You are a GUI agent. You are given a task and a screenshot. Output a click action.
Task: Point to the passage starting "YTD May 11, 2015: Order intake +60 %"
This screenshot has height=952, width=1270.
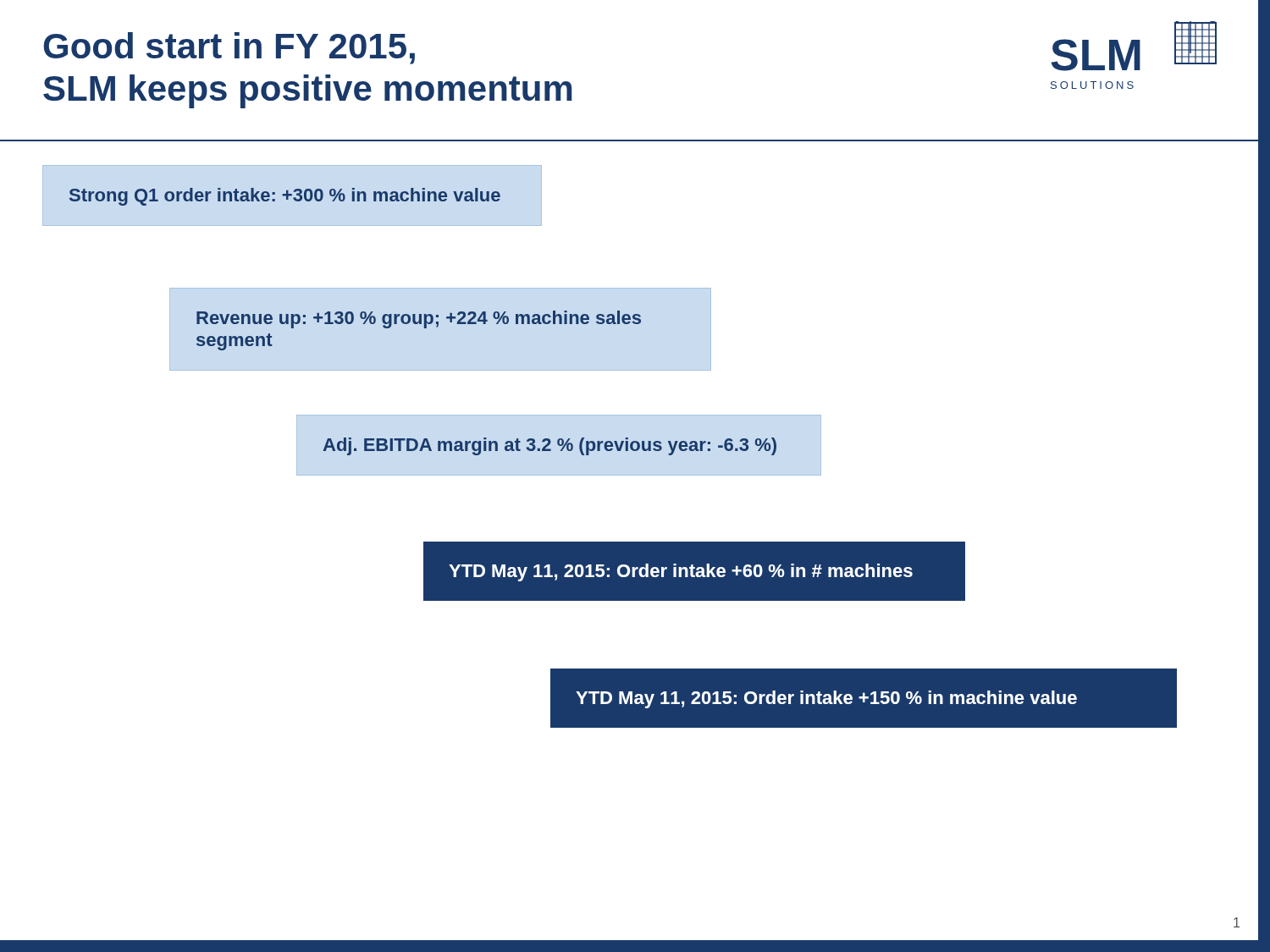point(681,571)
